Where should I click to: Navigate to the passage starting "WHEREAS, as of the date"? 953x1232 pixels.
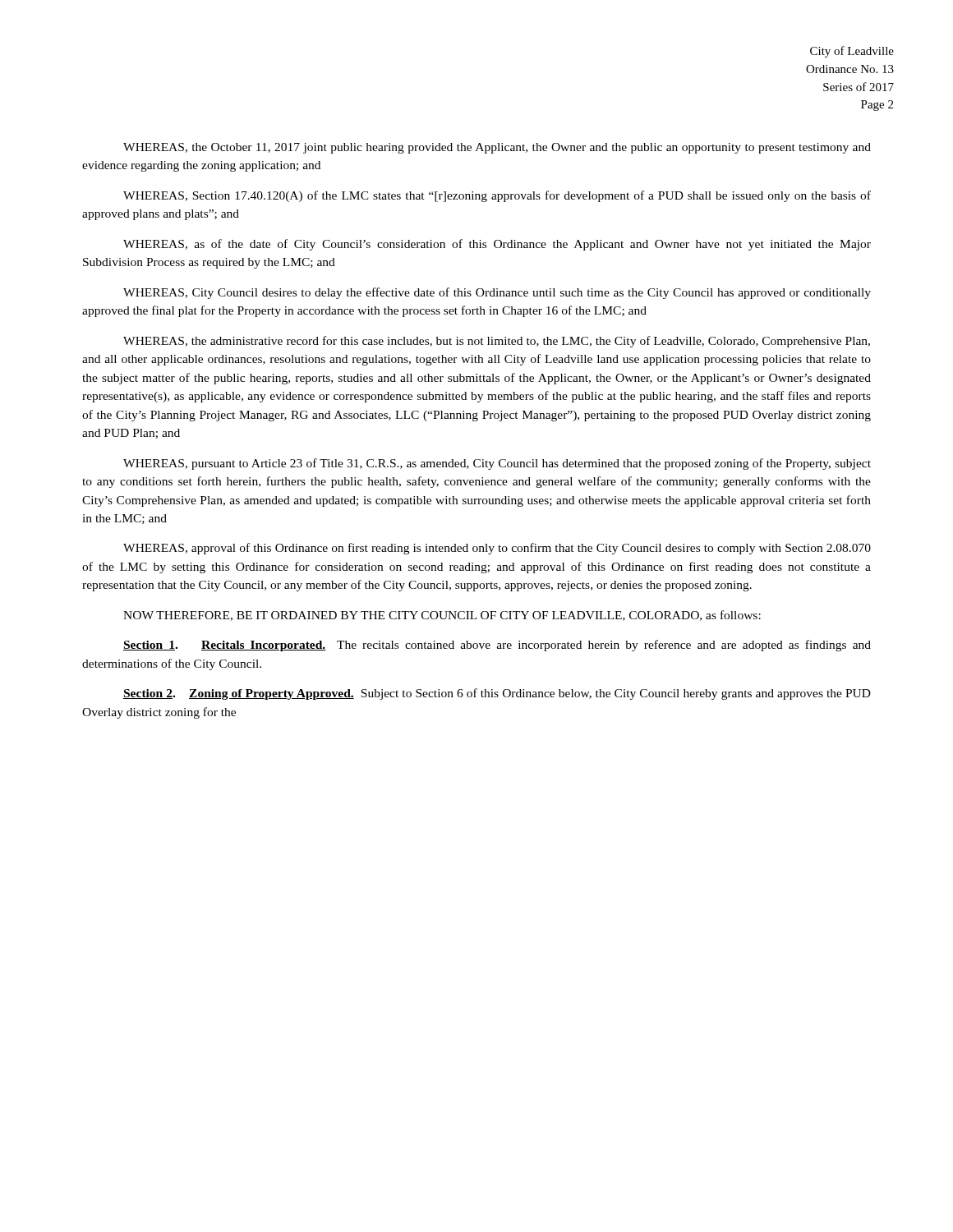point(476,253)
